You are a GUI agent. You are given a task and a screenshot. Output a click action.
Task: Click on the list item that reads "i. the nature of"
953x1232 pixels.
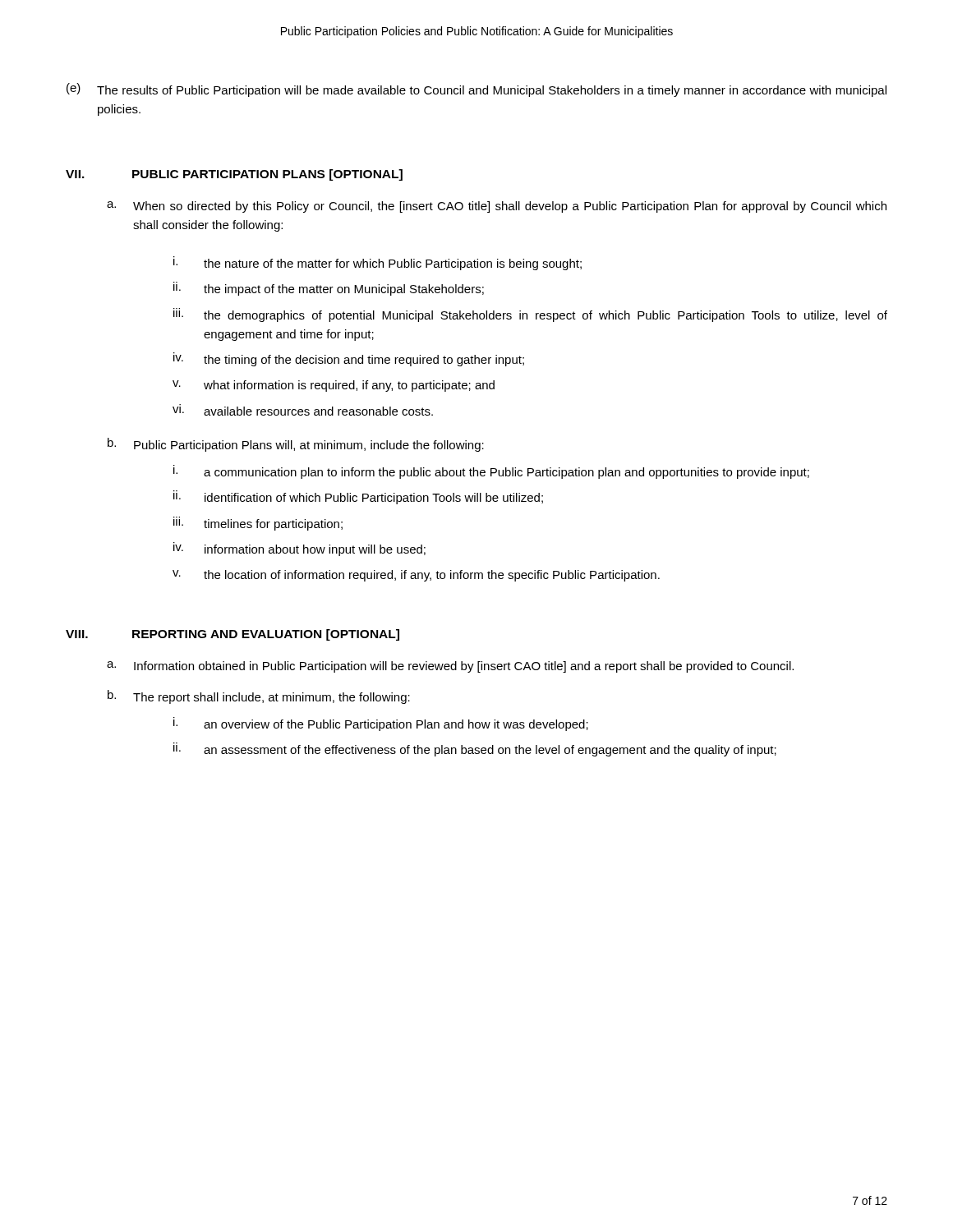tap(530, 263)
